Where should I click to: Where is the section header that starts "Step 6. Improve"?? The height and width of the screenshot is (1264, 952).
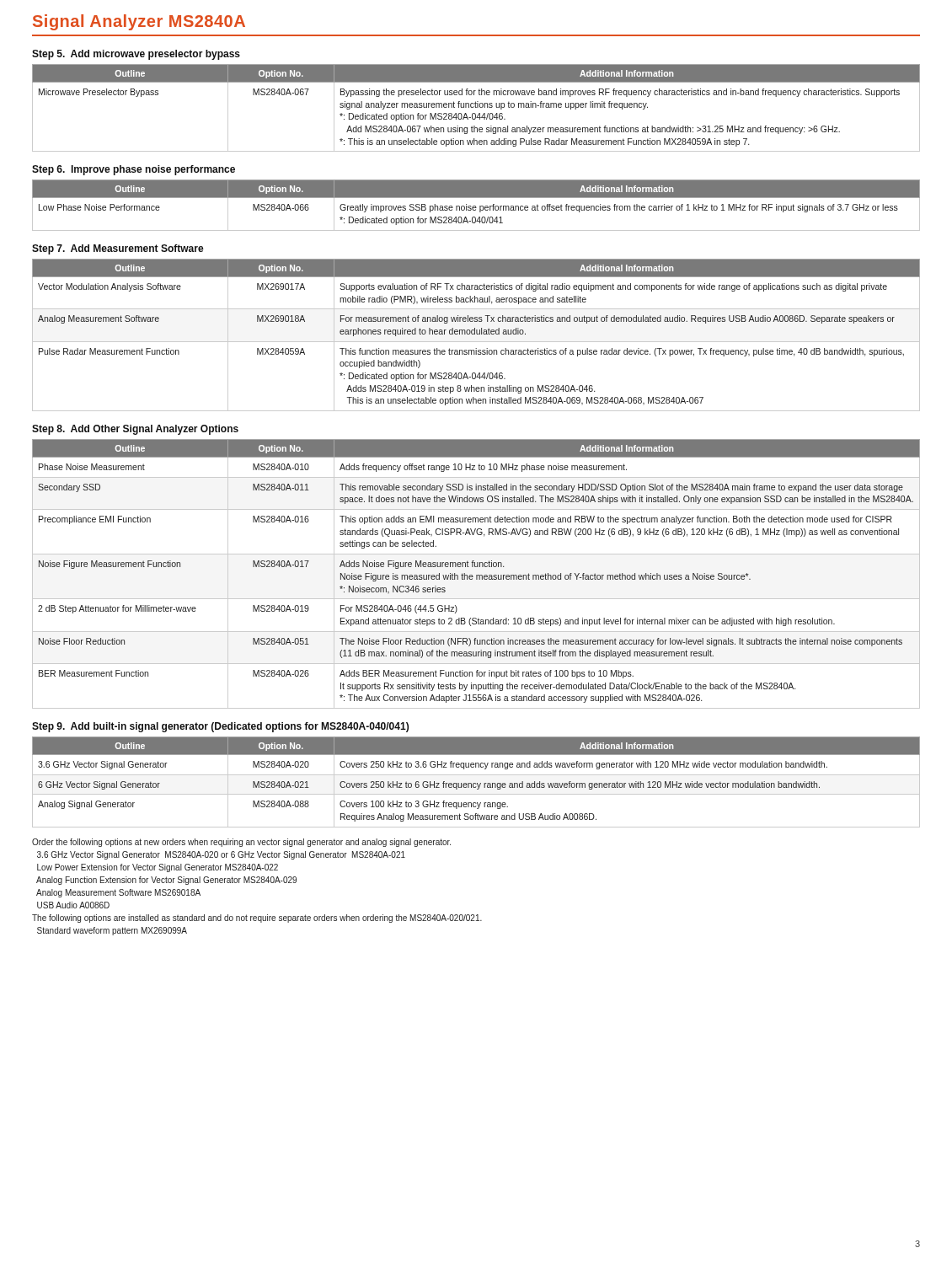pyautogui.click(x=134, y=170)
